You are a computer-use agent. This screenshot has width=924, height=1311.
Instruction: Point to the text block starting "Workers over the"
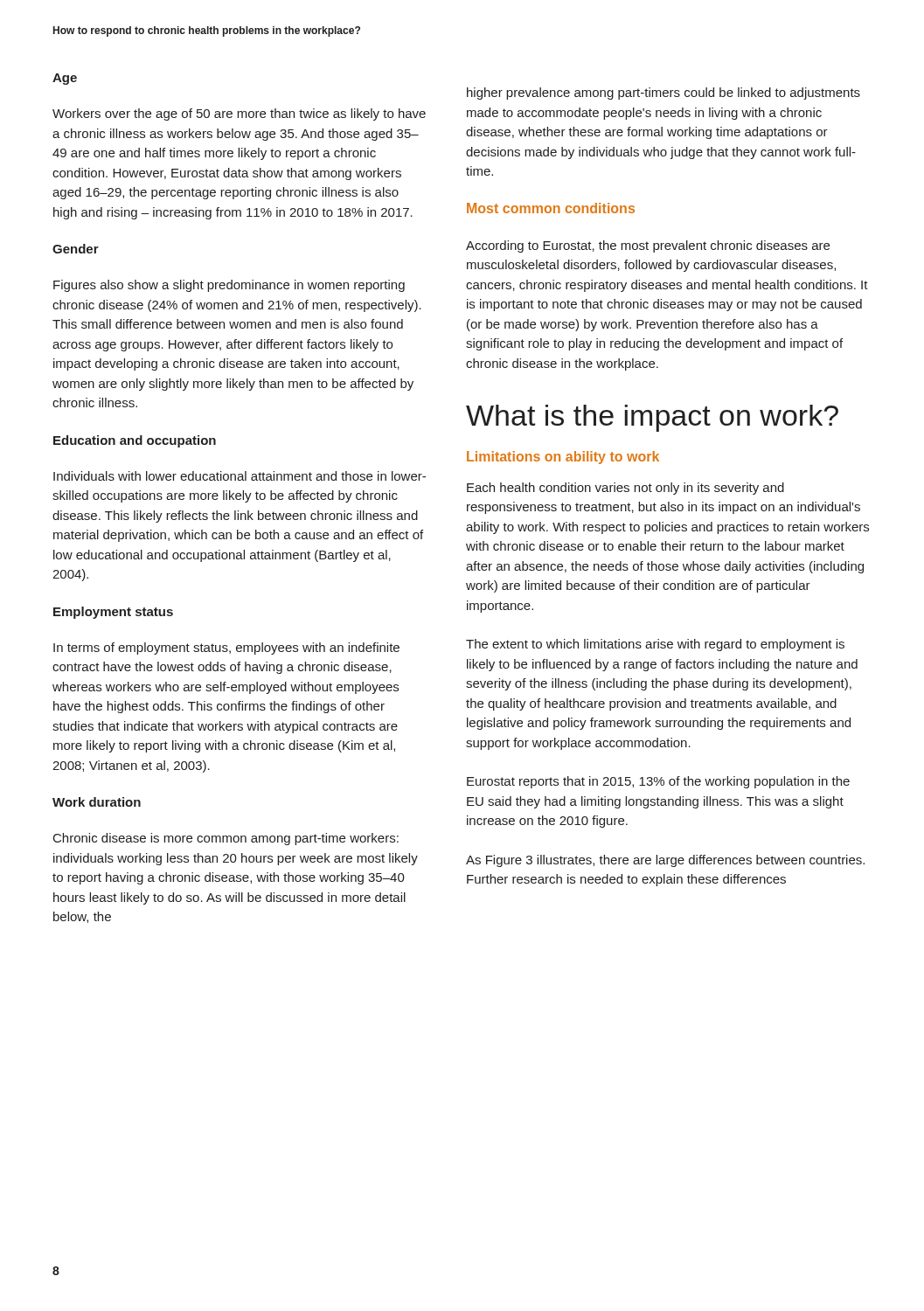[240, 163]
